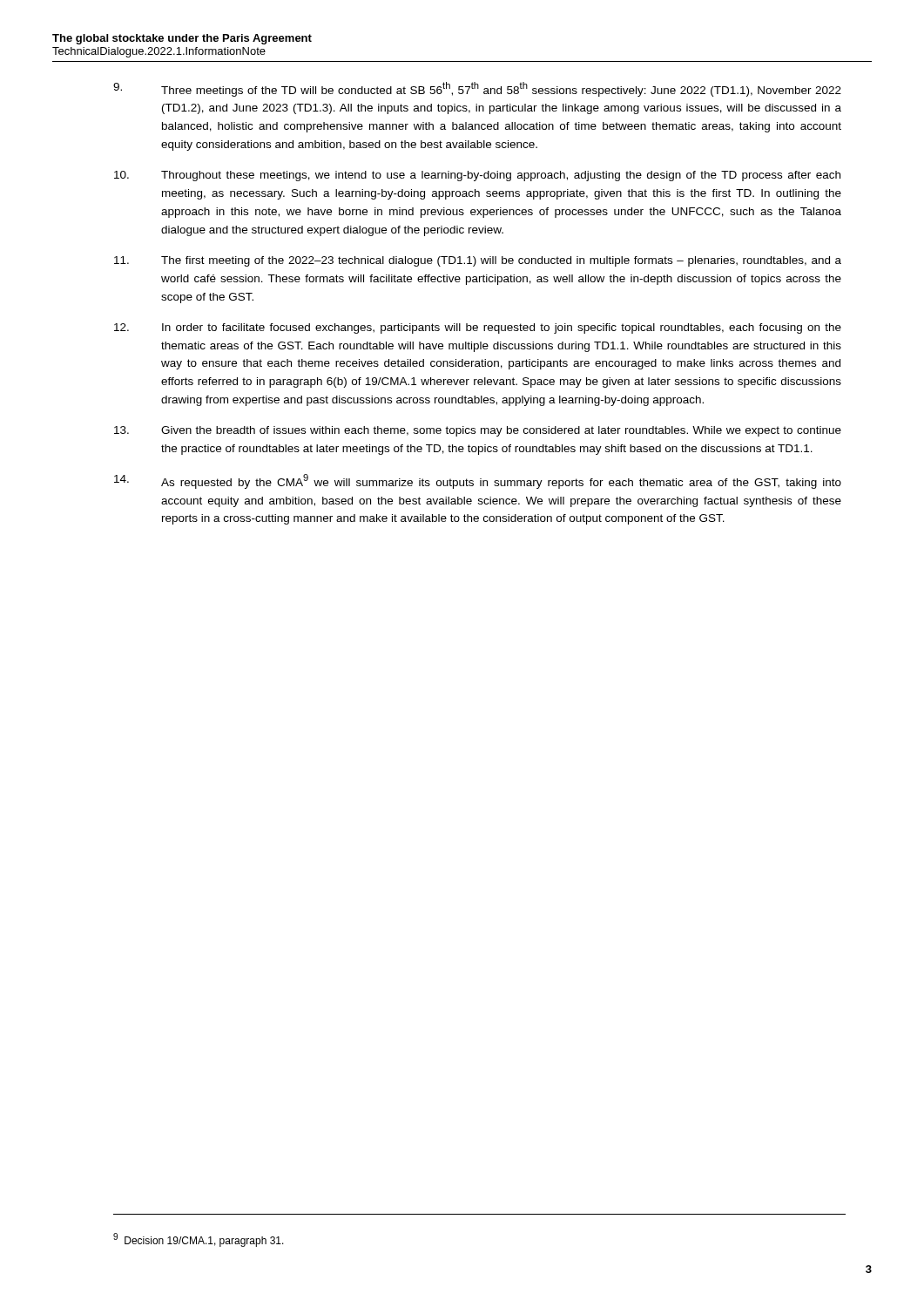The height and width of the screenshot is (1307, 924).
Task: Locate the text block with the text "Three meetings of the TD will be conducted"
Action: click(477, 116)
